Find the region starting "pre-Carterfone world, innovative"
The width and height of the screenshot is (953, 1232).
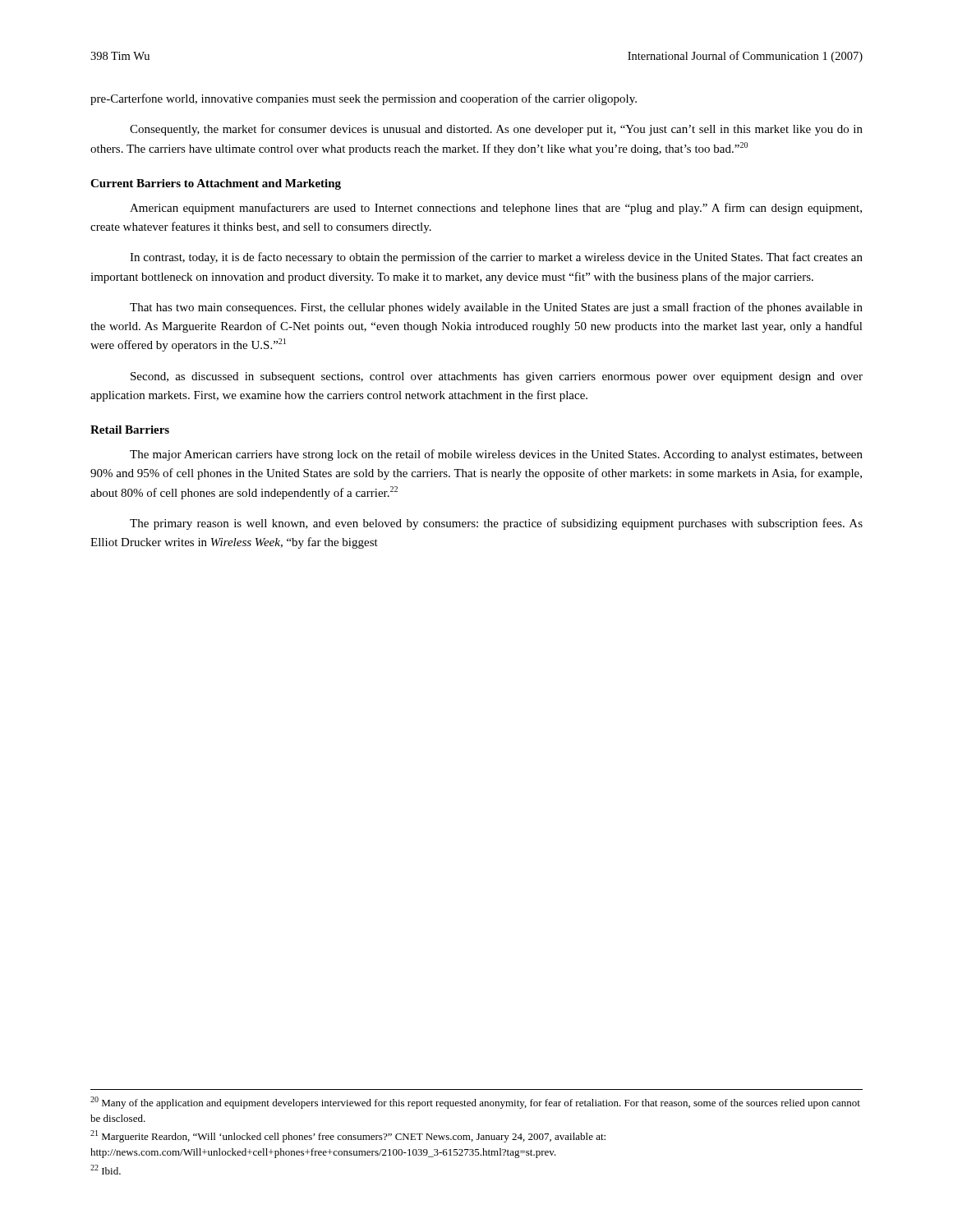(x=476, y=99)
